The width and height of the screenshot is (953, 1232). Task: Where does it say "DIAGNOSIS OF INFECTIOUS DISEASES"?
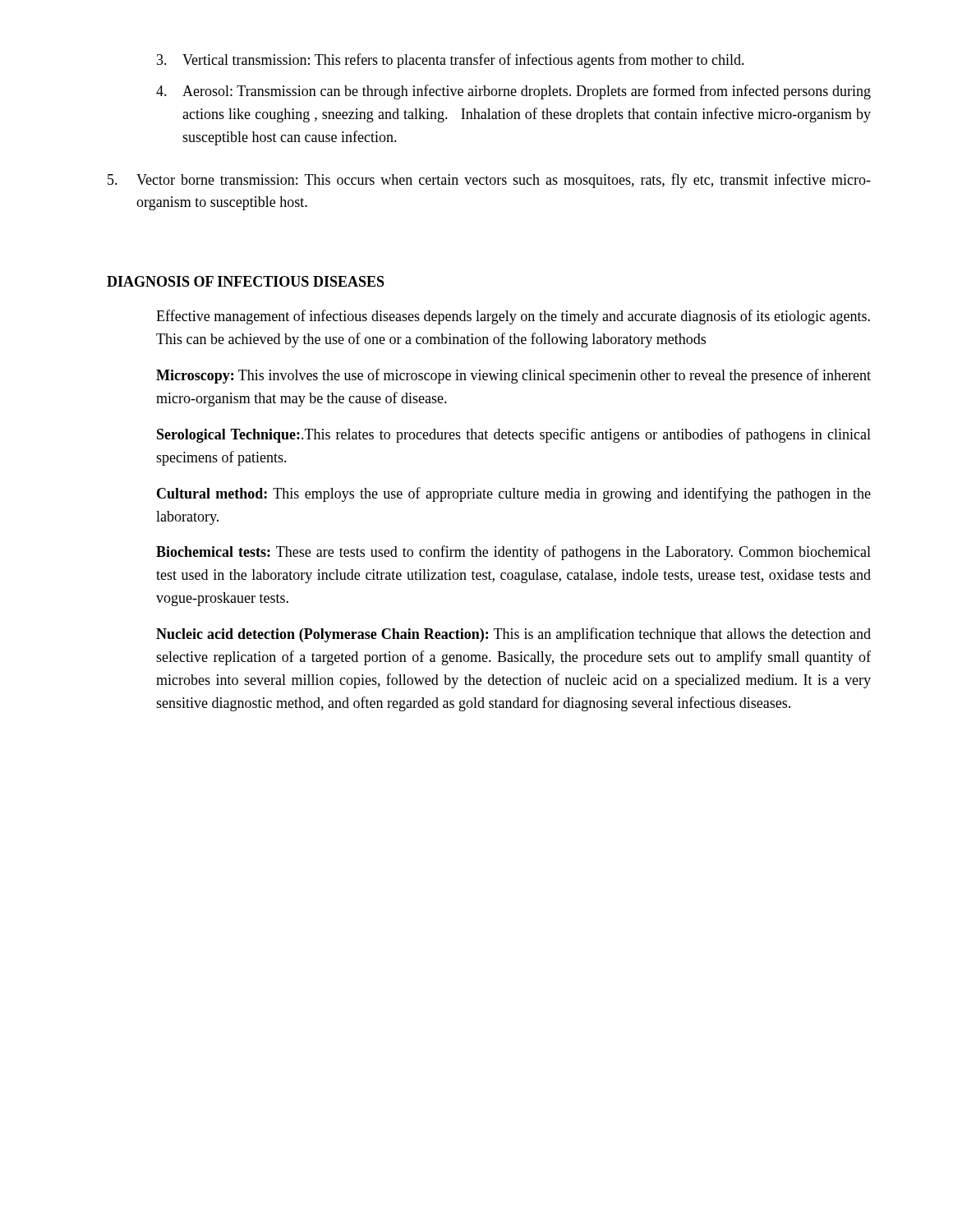point(246,282)
